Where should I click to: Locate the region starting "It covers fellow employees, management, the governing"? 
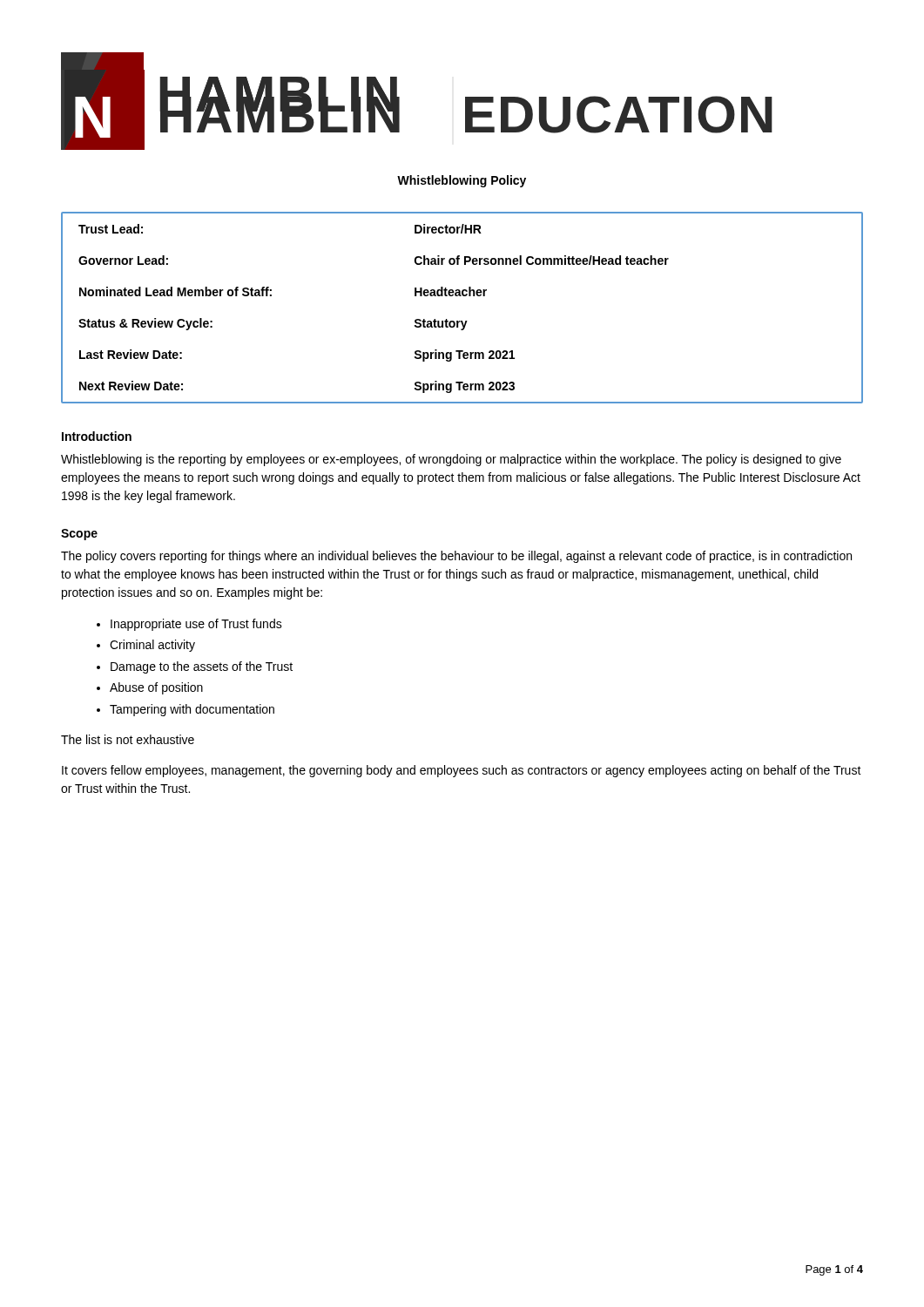461,779
